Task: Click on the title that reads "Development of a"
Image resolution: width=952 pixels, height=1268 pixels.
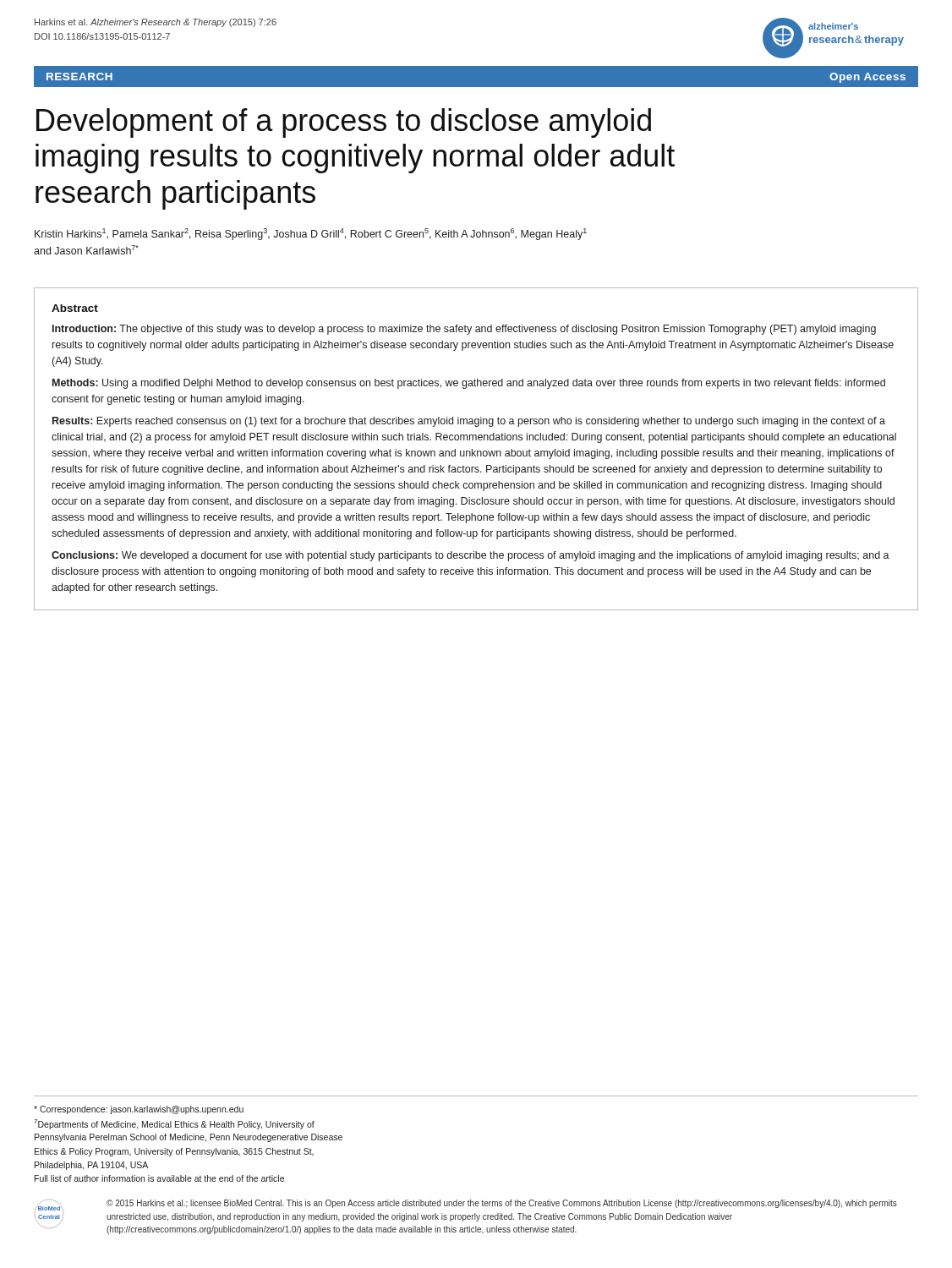Action: 476,157
